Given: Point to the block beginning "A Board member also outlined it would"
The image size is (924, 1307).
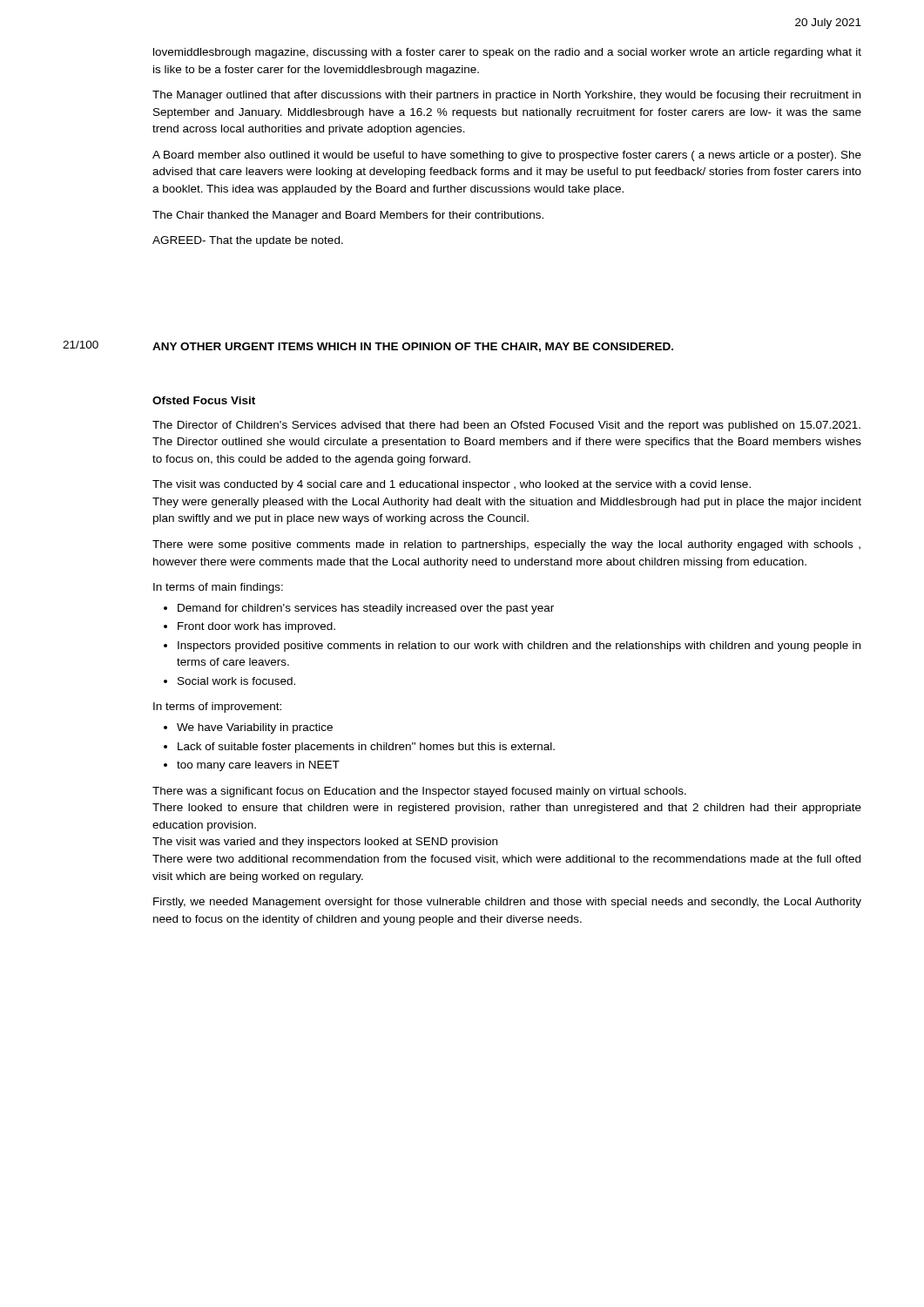Looking at the screenshot, I should (507, 172).
